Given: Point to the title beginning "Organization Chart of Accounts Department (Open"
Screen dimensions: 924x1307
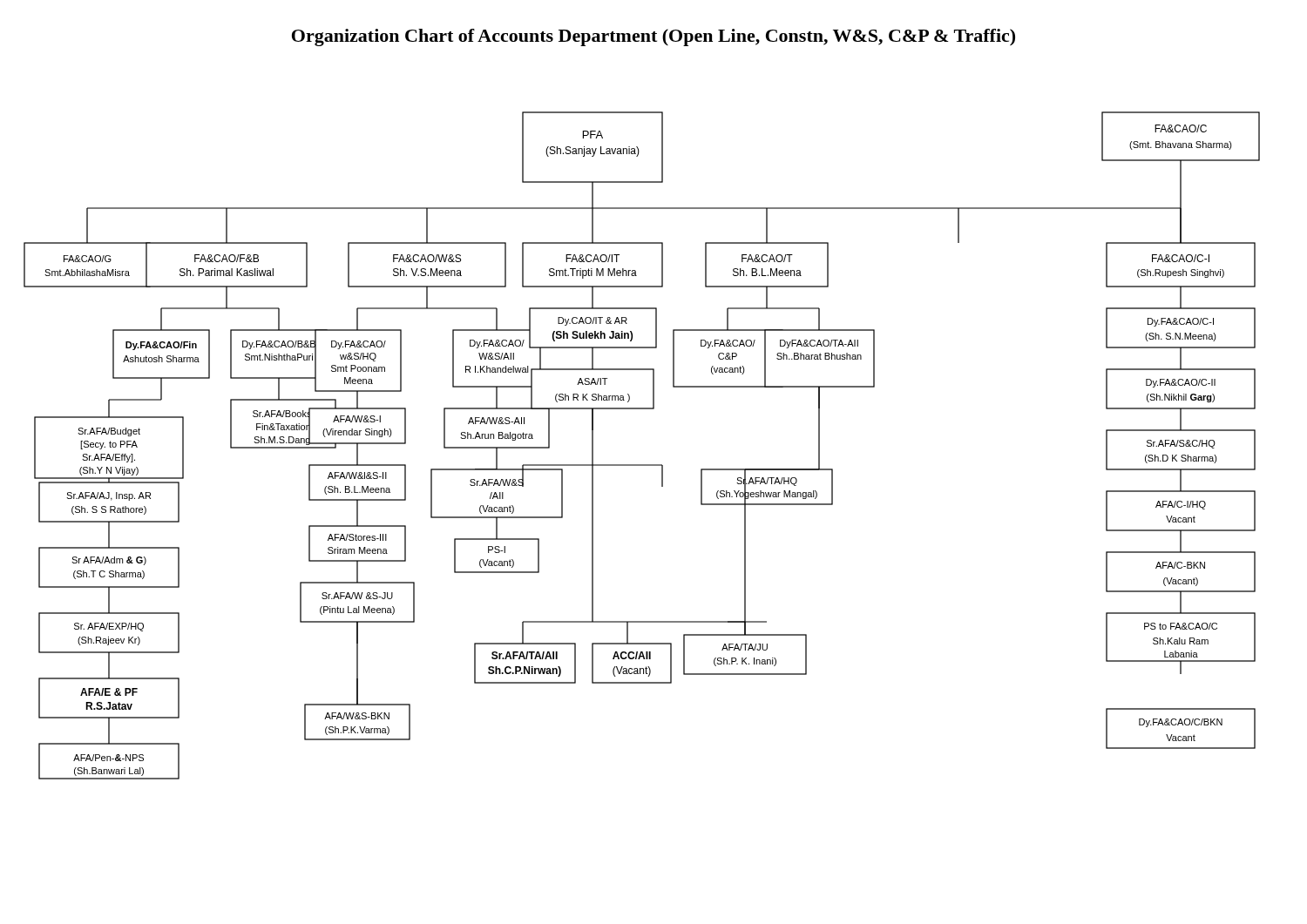Looking at the screenshot, I should point(654,35).
